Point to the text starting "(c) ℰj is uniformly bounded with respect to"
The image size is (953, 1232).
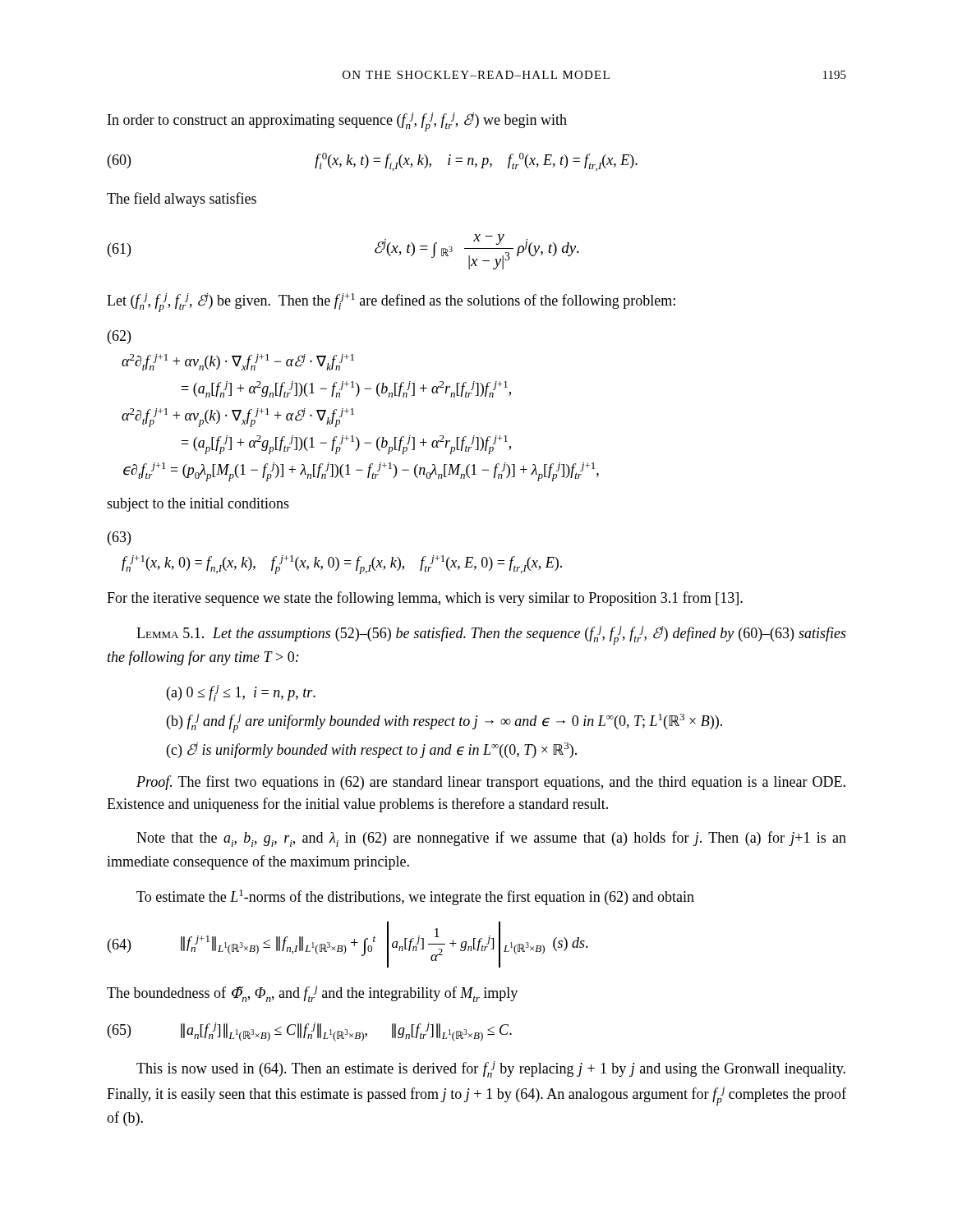coord(372,749)
